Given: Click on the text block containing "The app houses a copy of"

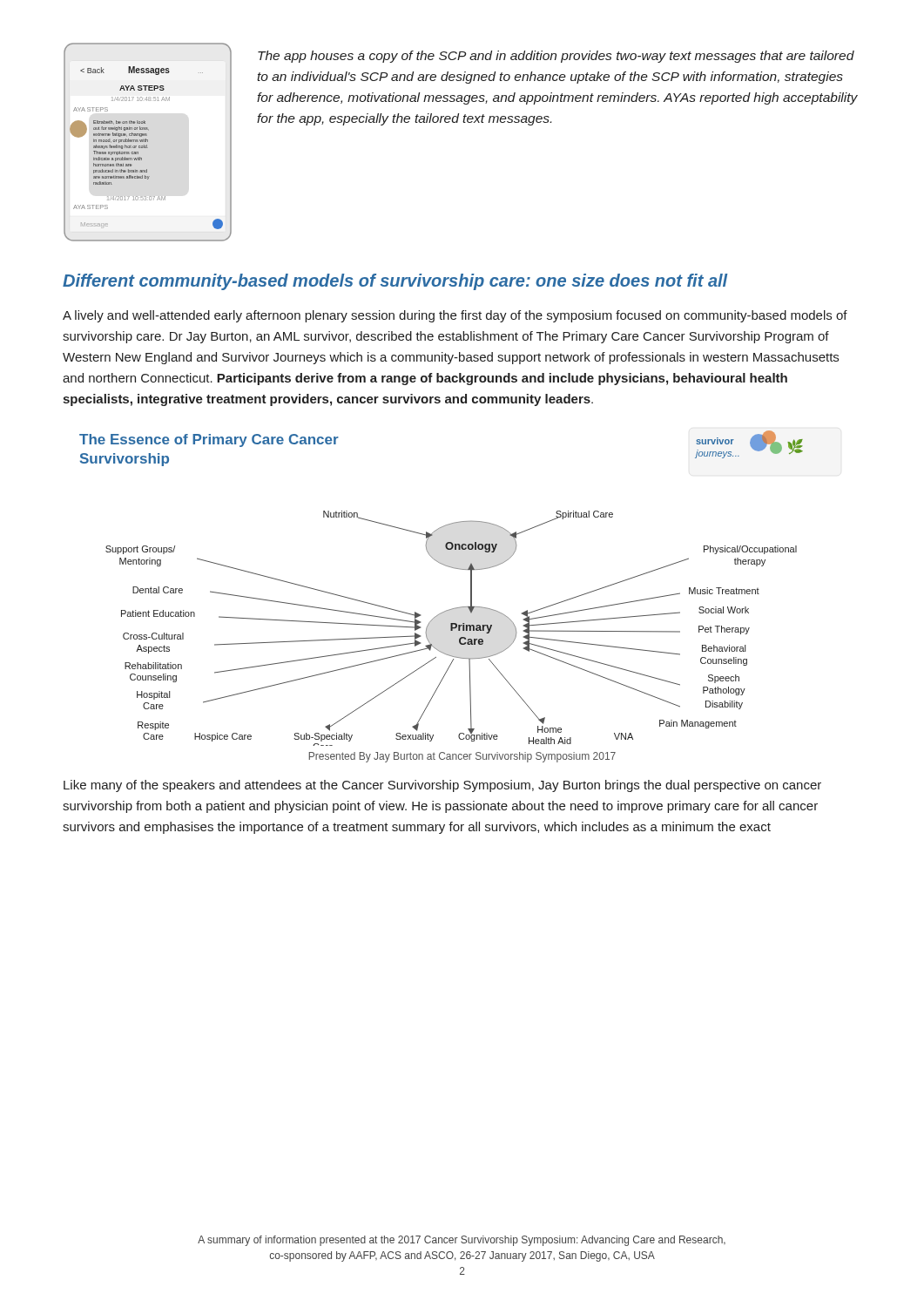Looking at the screenshot, I should tap(557, 87).
